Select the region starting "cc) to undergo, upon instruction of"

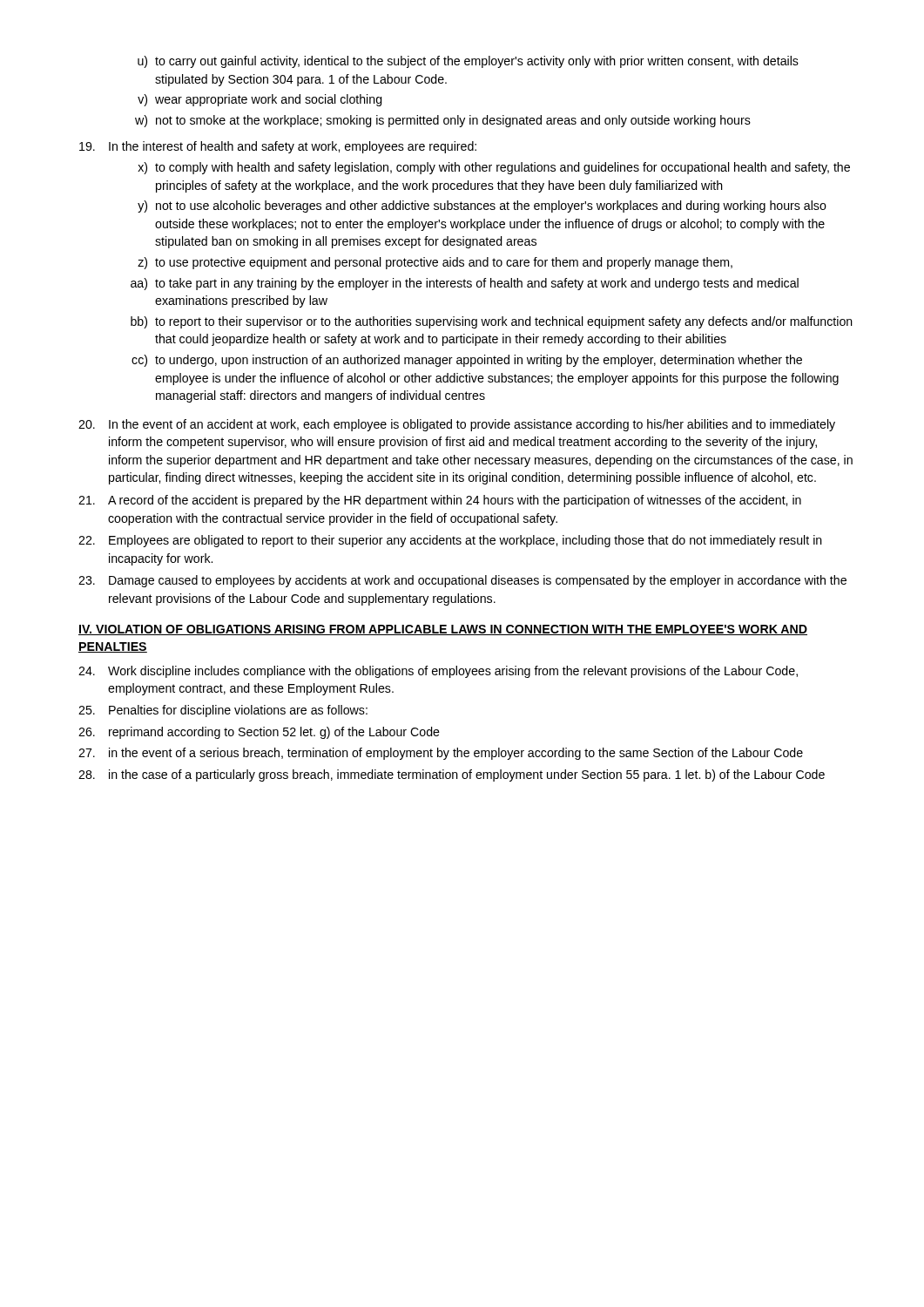(479, 378)
